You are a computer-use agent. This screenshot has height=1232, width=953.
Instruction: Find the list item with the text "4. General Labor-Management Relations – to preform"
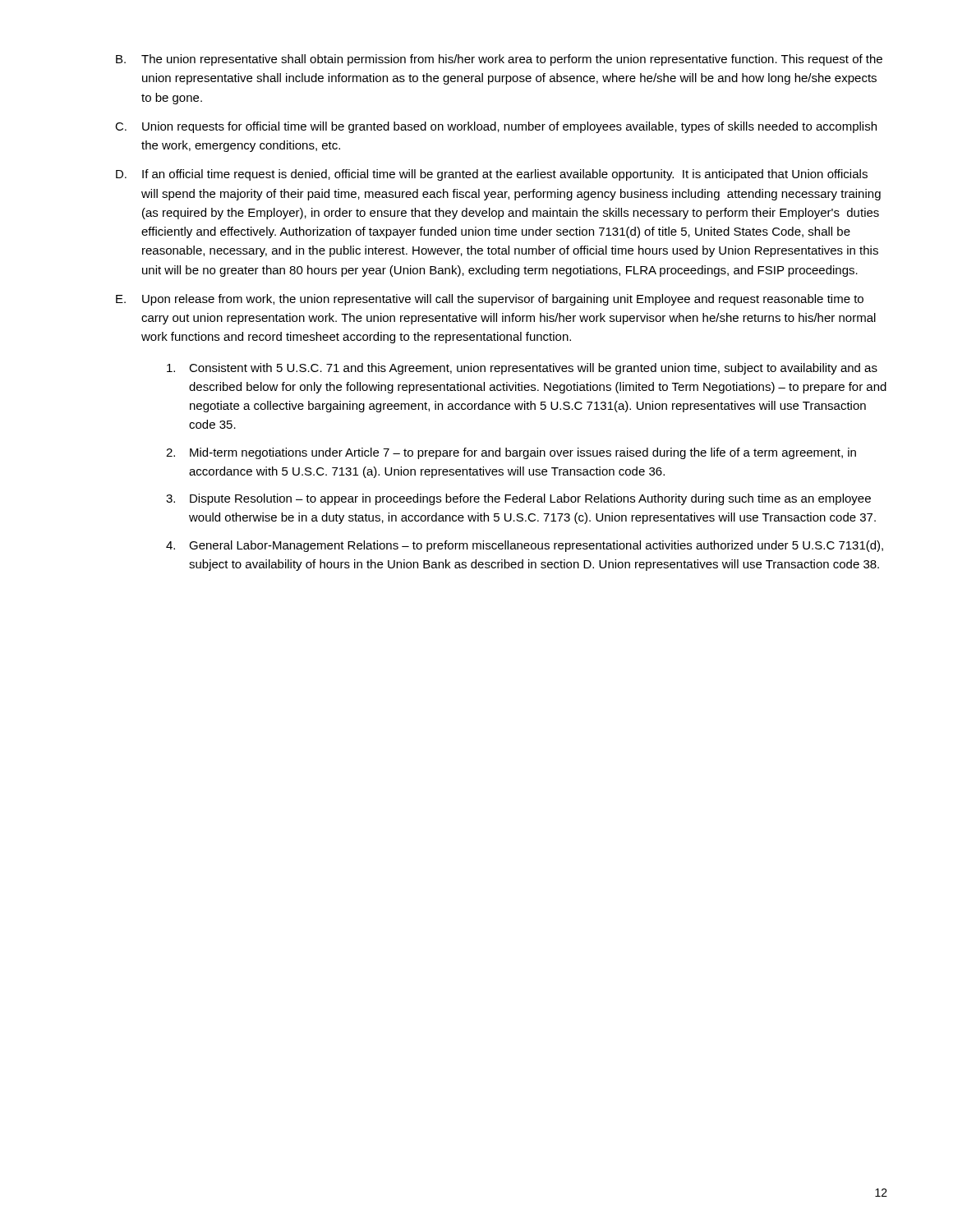click(x=527, y=554)
